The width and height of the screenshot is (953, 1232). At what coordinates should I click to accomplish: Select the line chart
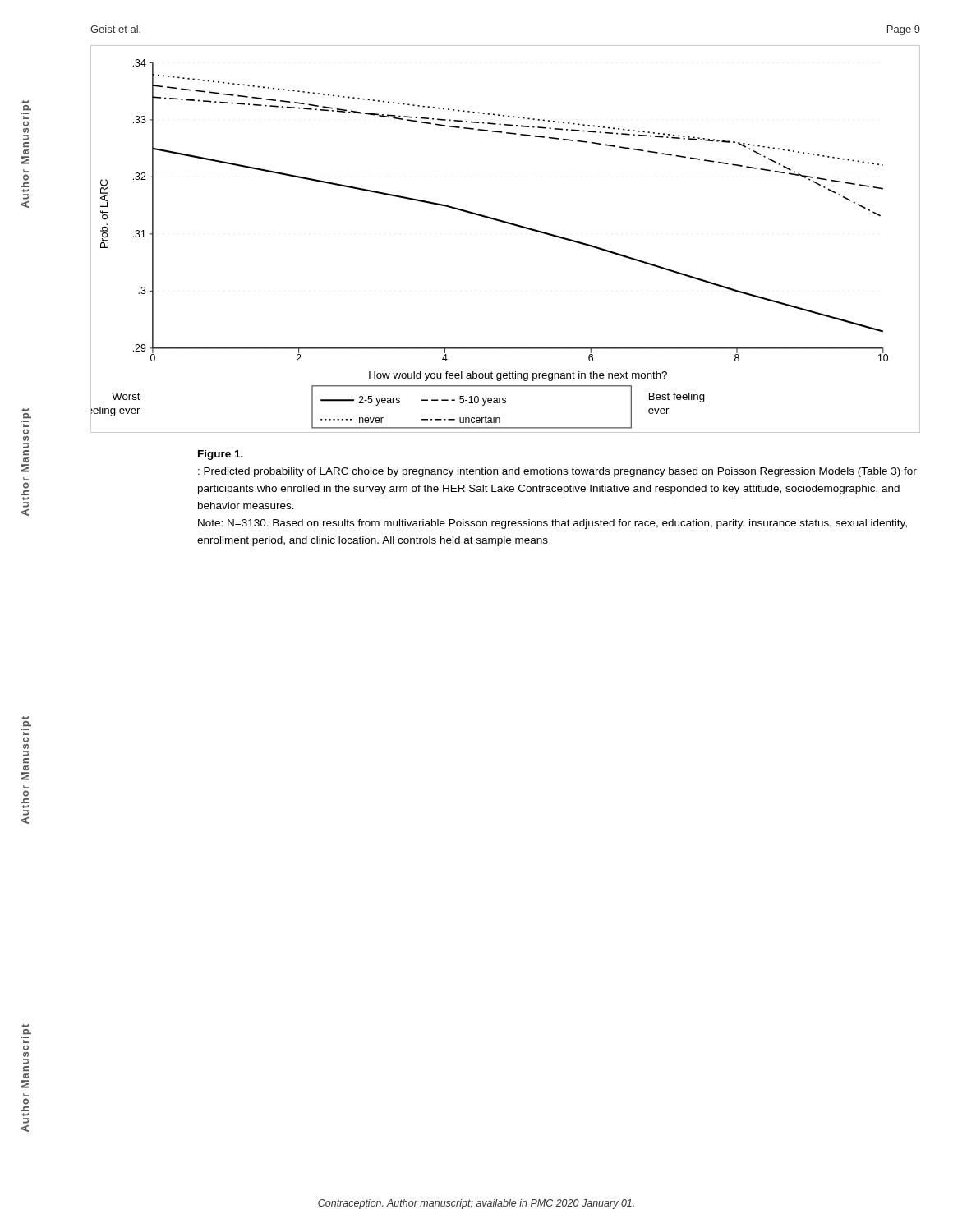505,239
